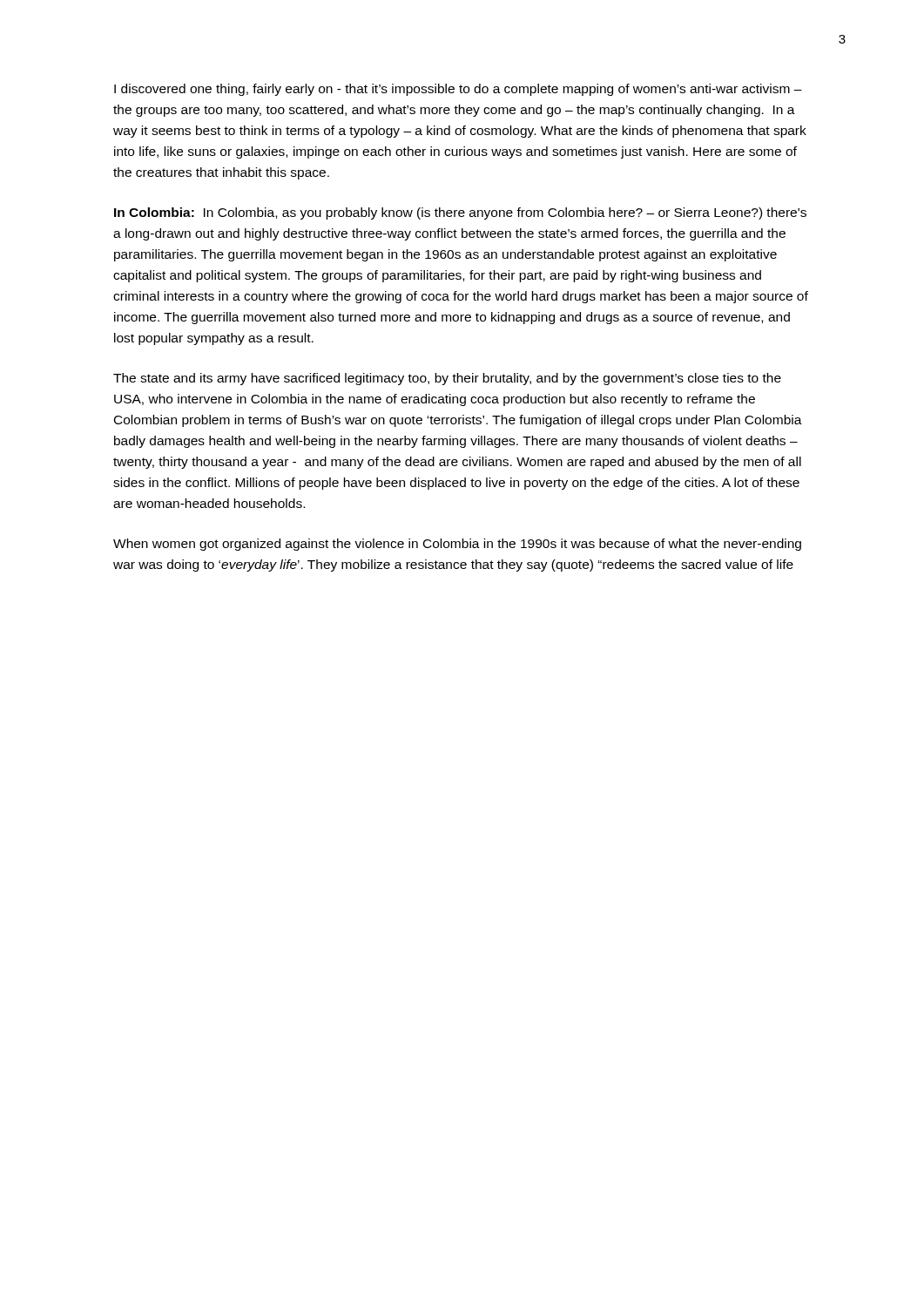Click on the text block that says "The state and its army have sacrificed legitimacy"
The width and height of the screenshot is (924, 1307).
(x=457, y=441)
